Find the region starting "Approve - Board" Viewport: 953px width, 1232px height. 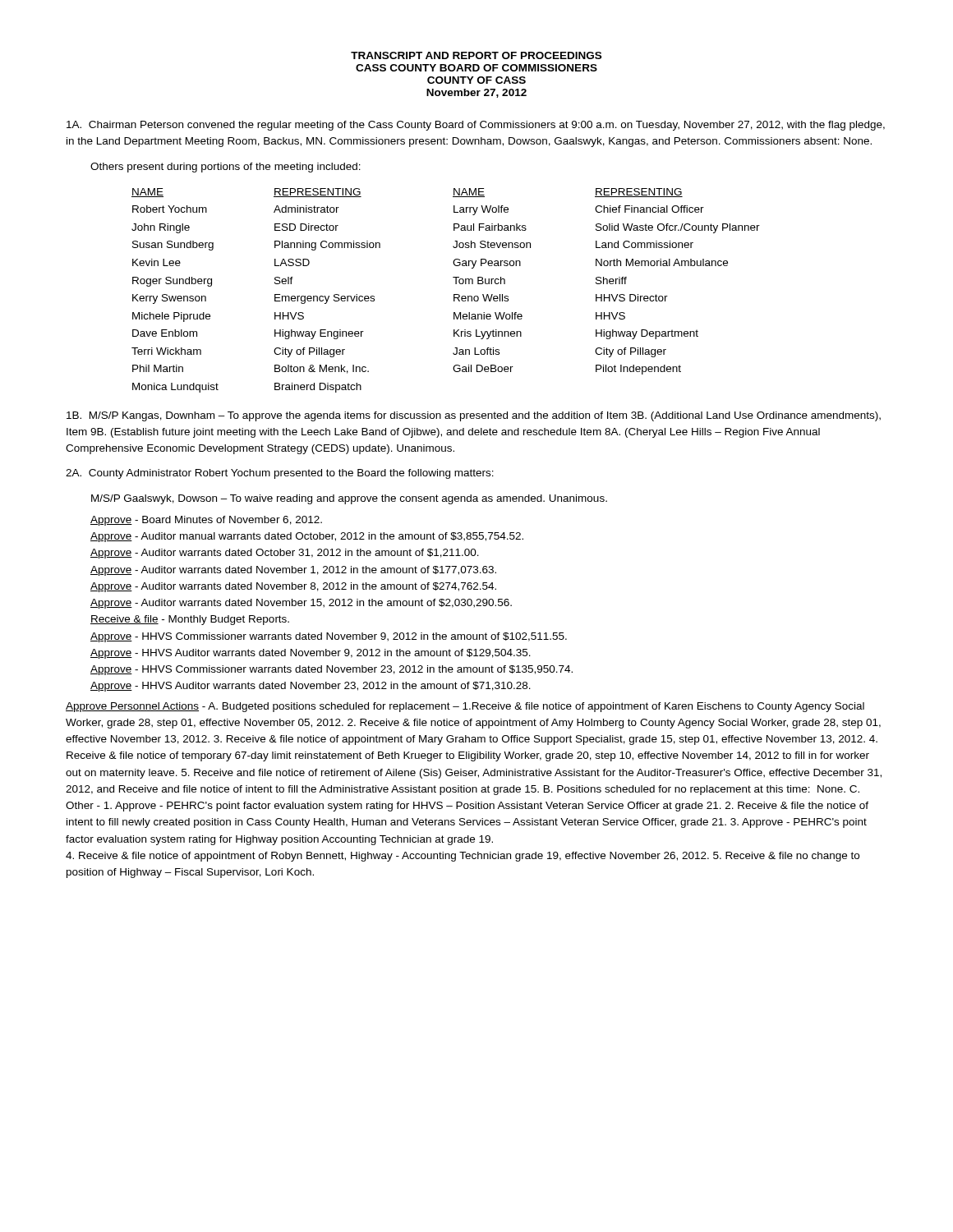tap(207, 519)
